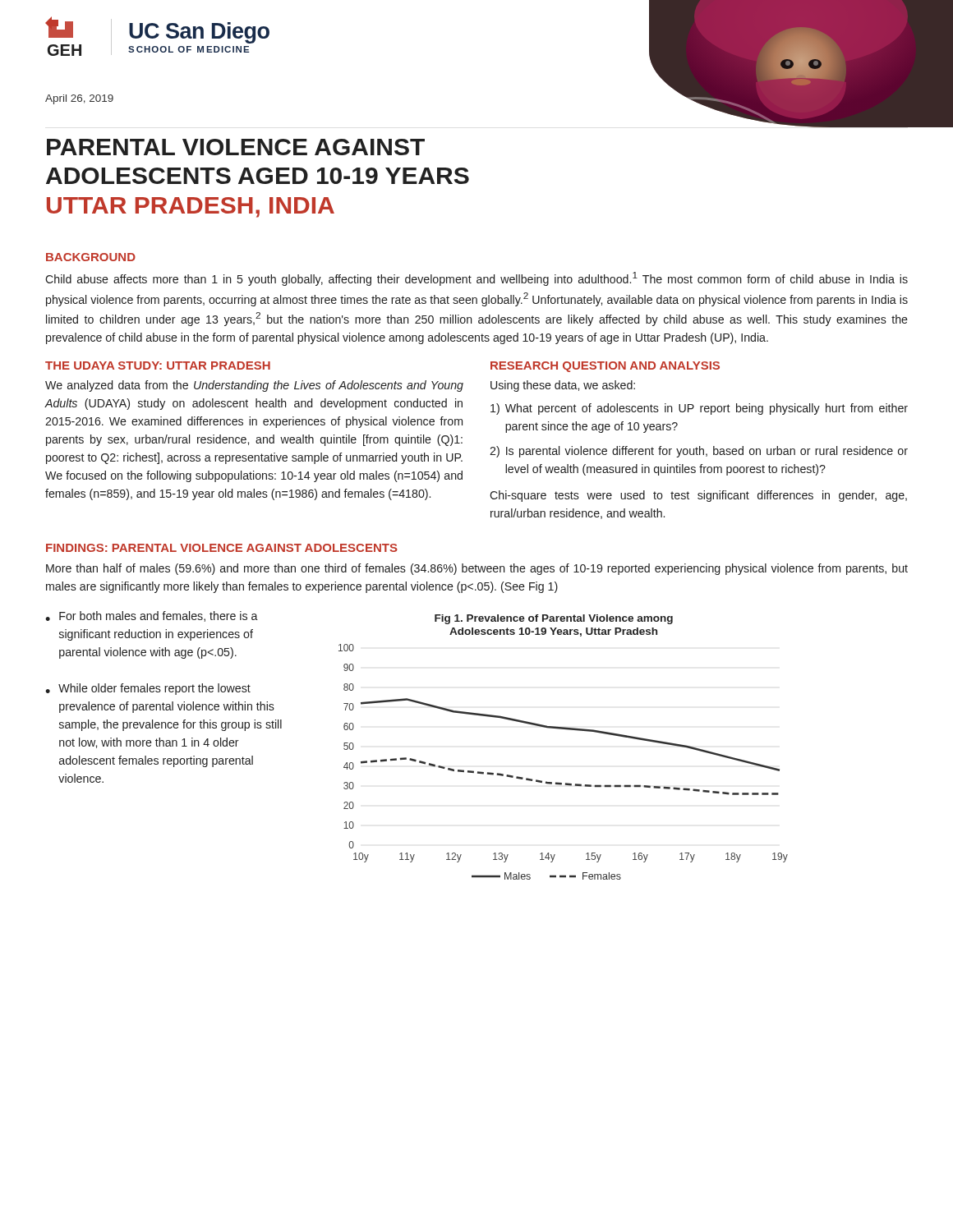The image size is (953, 1232).
Task: Point to the element starting "More than half"
Action: pyautogui.click(x=476, y=578)
